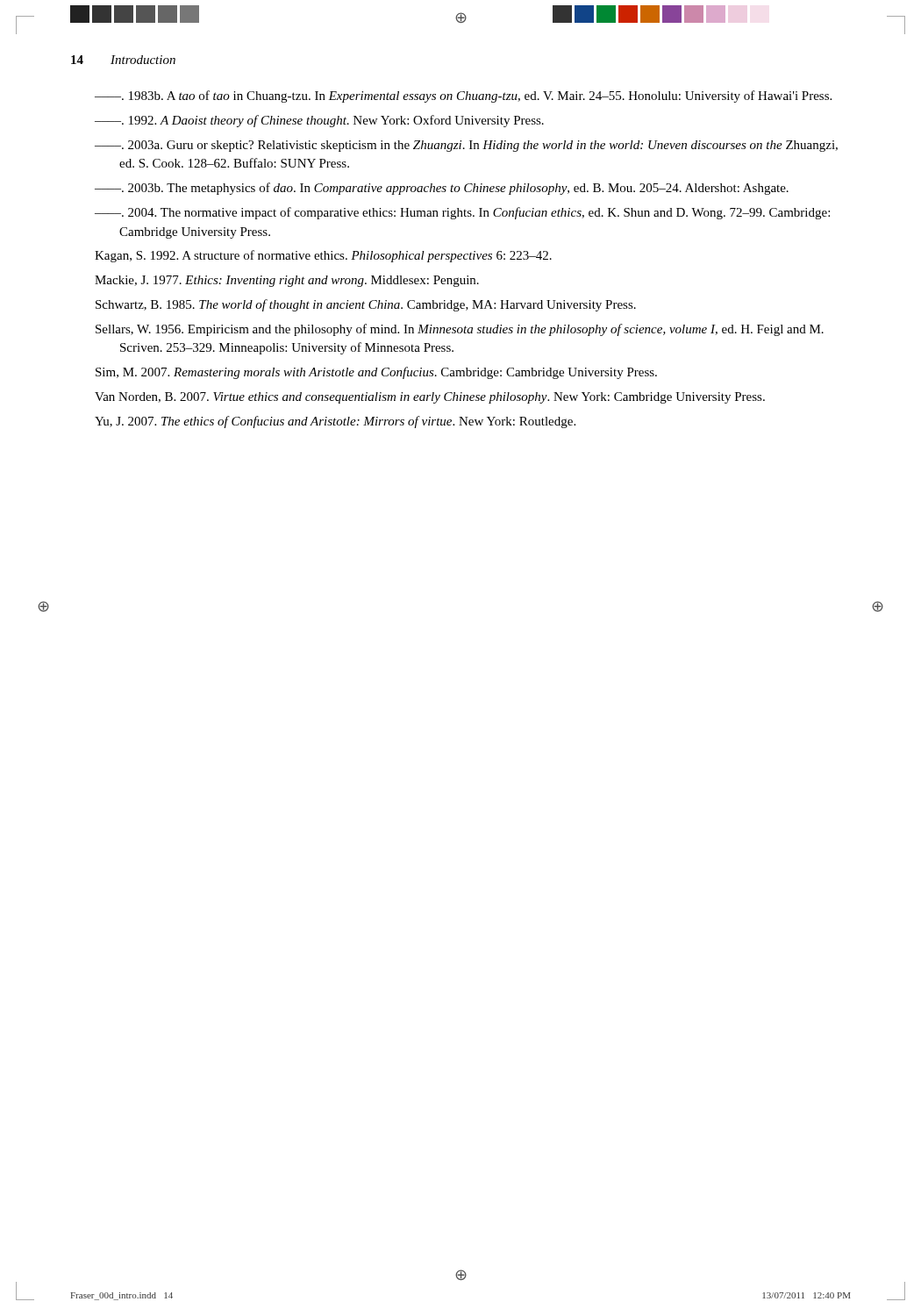921x1316 pixels.
Task: Point to the passage starting "––––. 1992. A Daoist theory of"
Action: pos(320,120)
